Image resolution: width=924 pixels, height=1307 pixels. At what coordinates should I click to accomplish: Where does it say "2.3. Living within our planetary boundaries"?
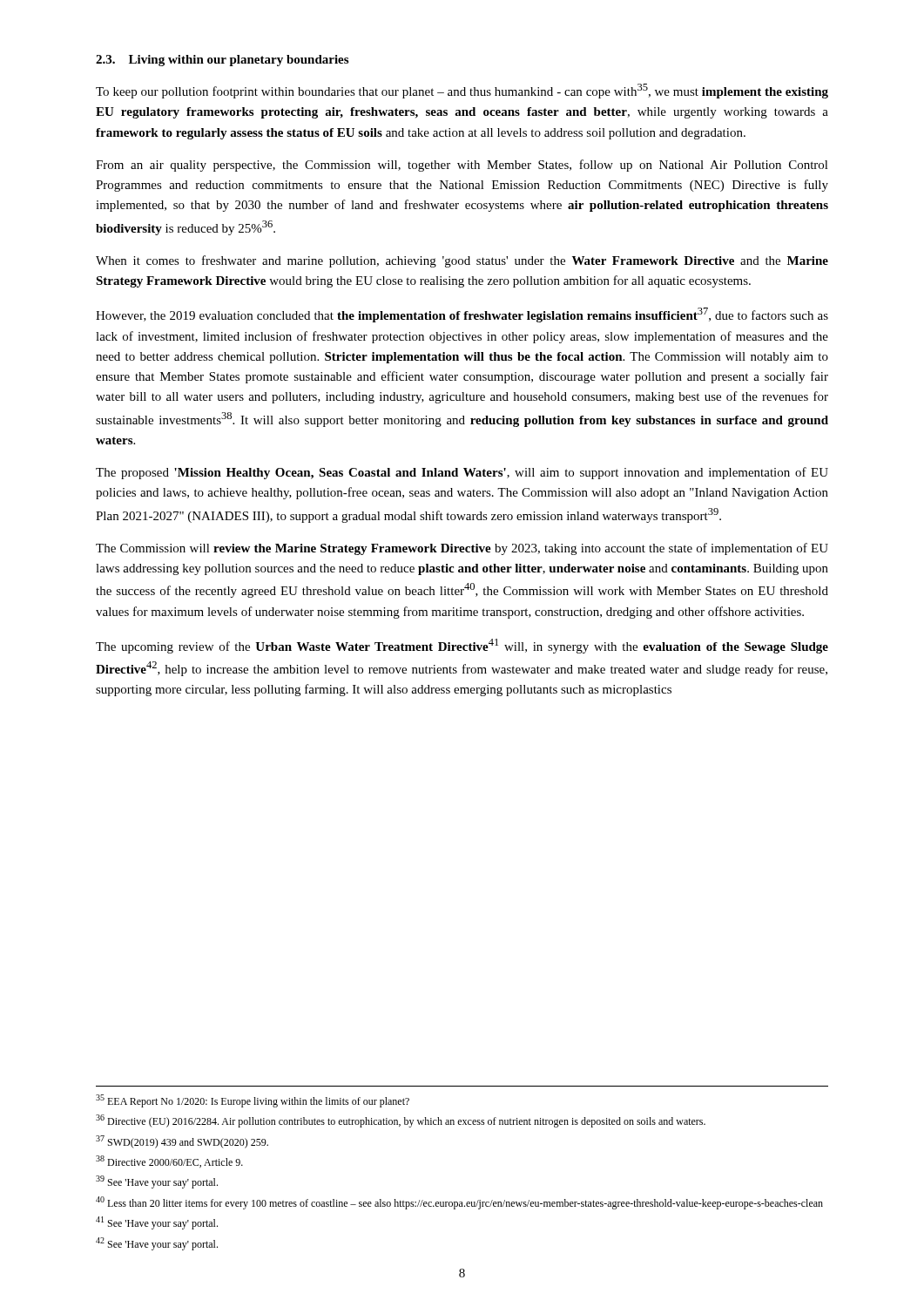[x=222, y=59]
